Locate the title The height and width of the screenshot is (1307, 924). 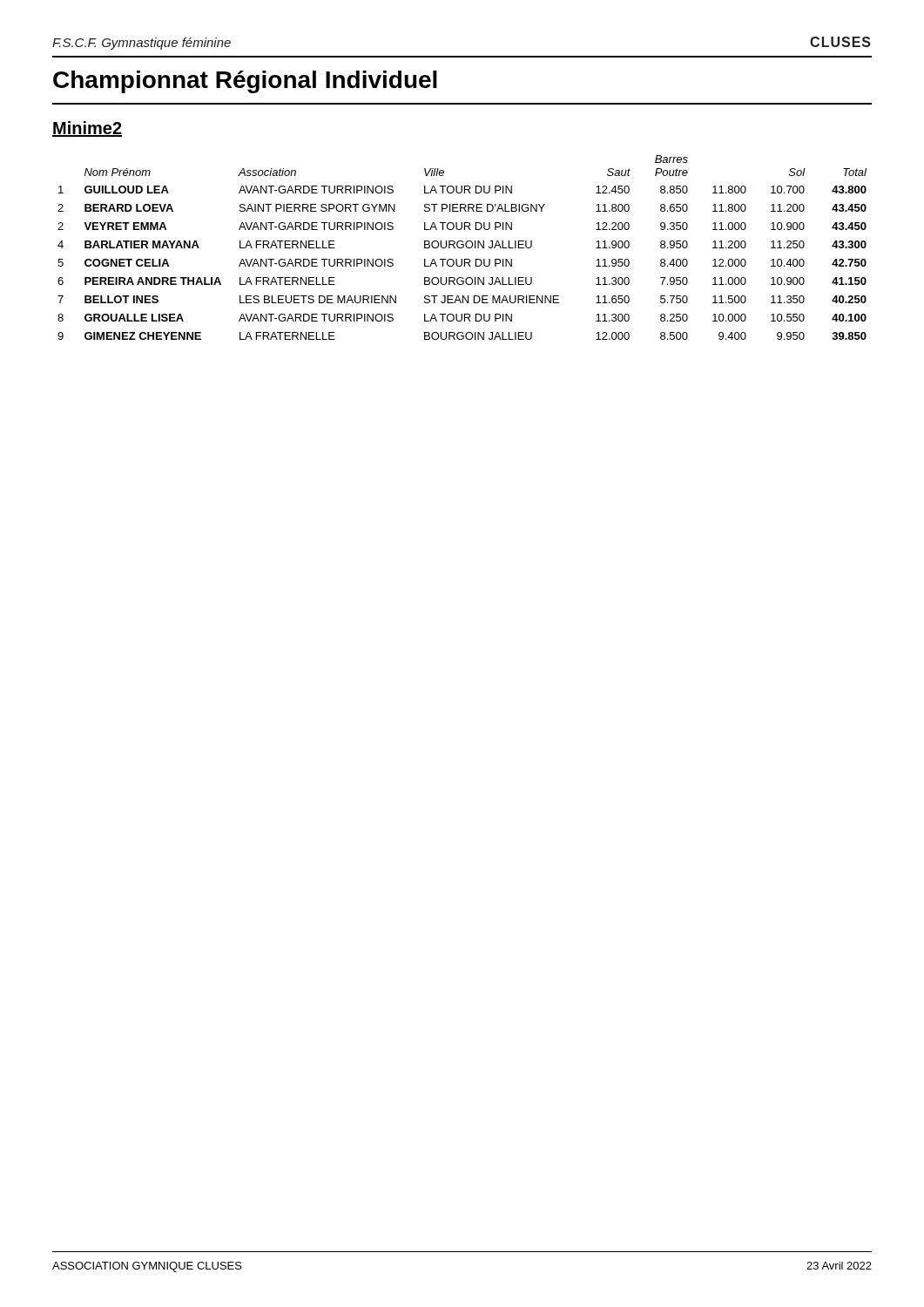(245, 80)
